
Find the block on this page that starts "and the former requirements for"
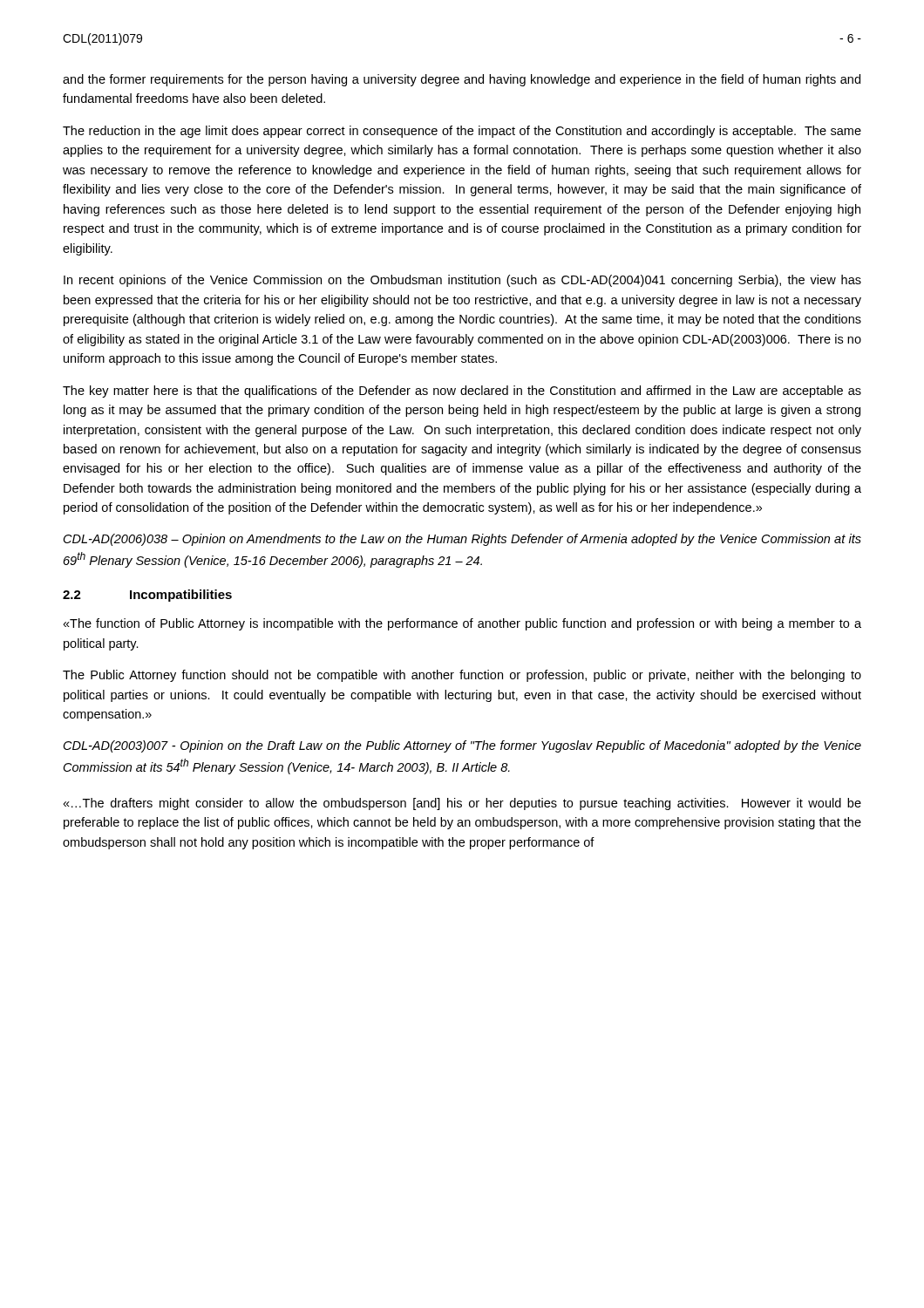(462, 89)
